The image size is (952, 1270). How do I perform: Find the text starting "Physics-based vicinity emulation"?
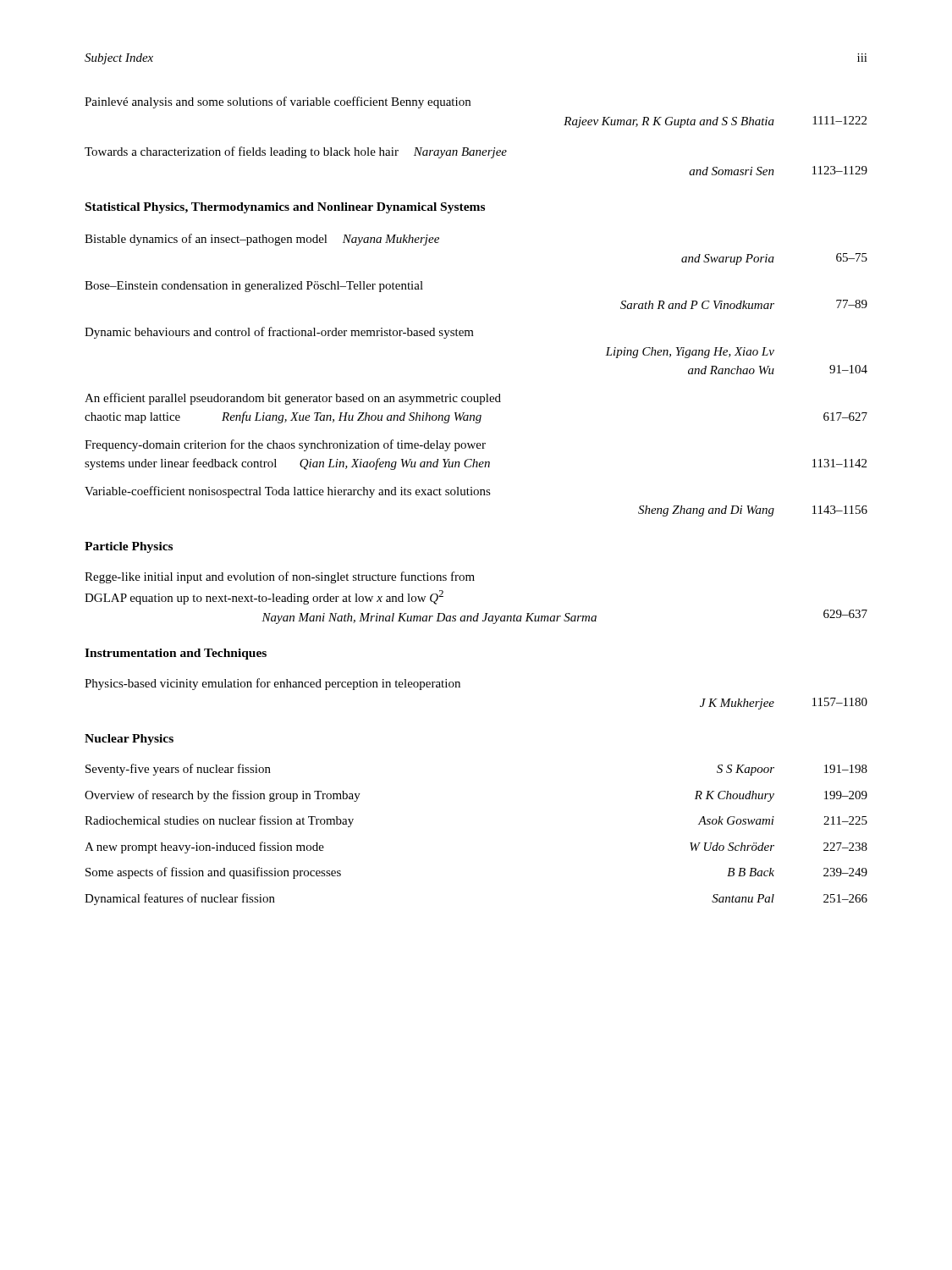tap(272, 684)
